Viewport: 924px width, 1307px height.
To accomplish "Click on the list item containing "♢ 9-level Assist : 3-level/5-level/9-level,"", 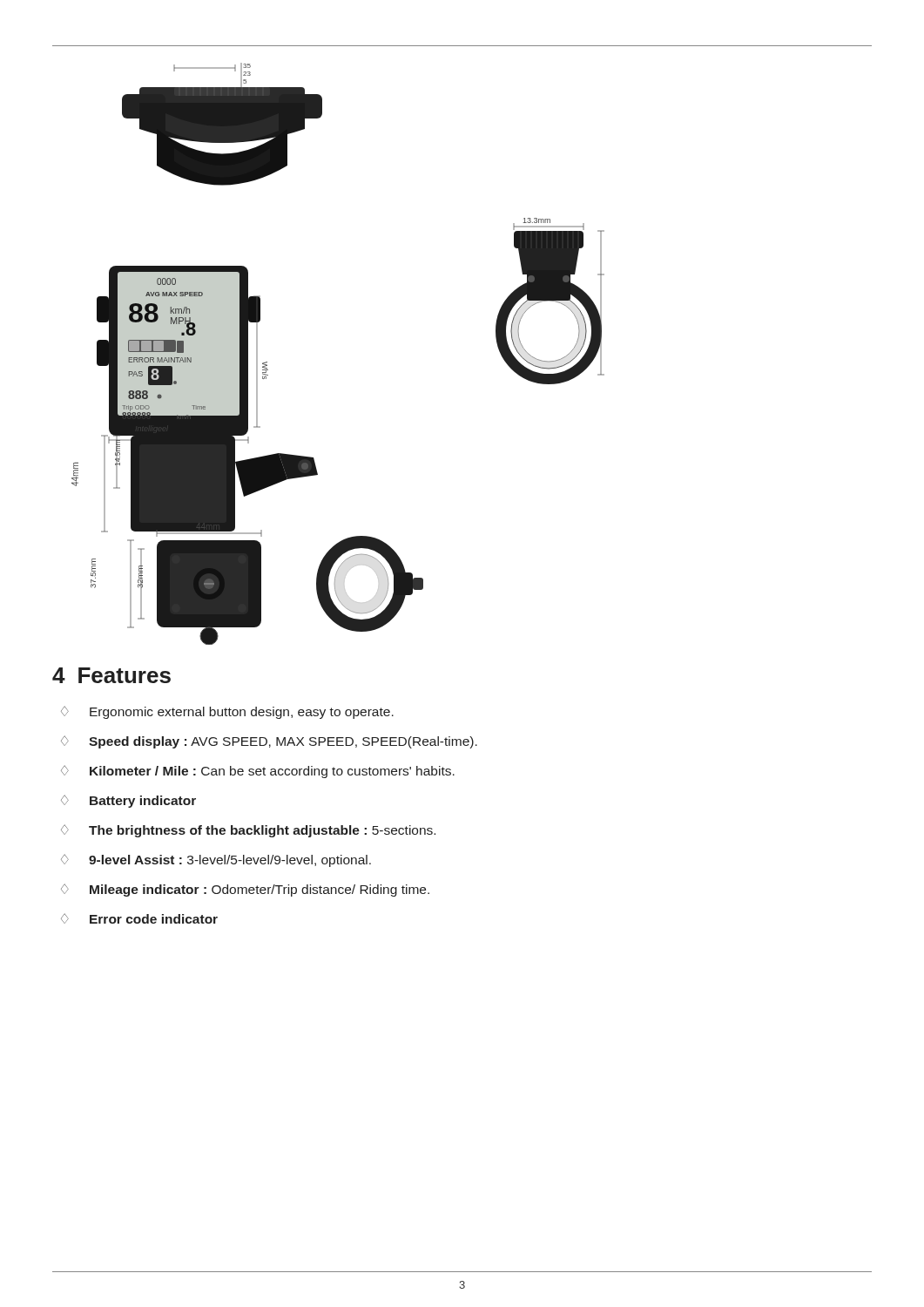I will pyautogui.click(x=212, y=860).
